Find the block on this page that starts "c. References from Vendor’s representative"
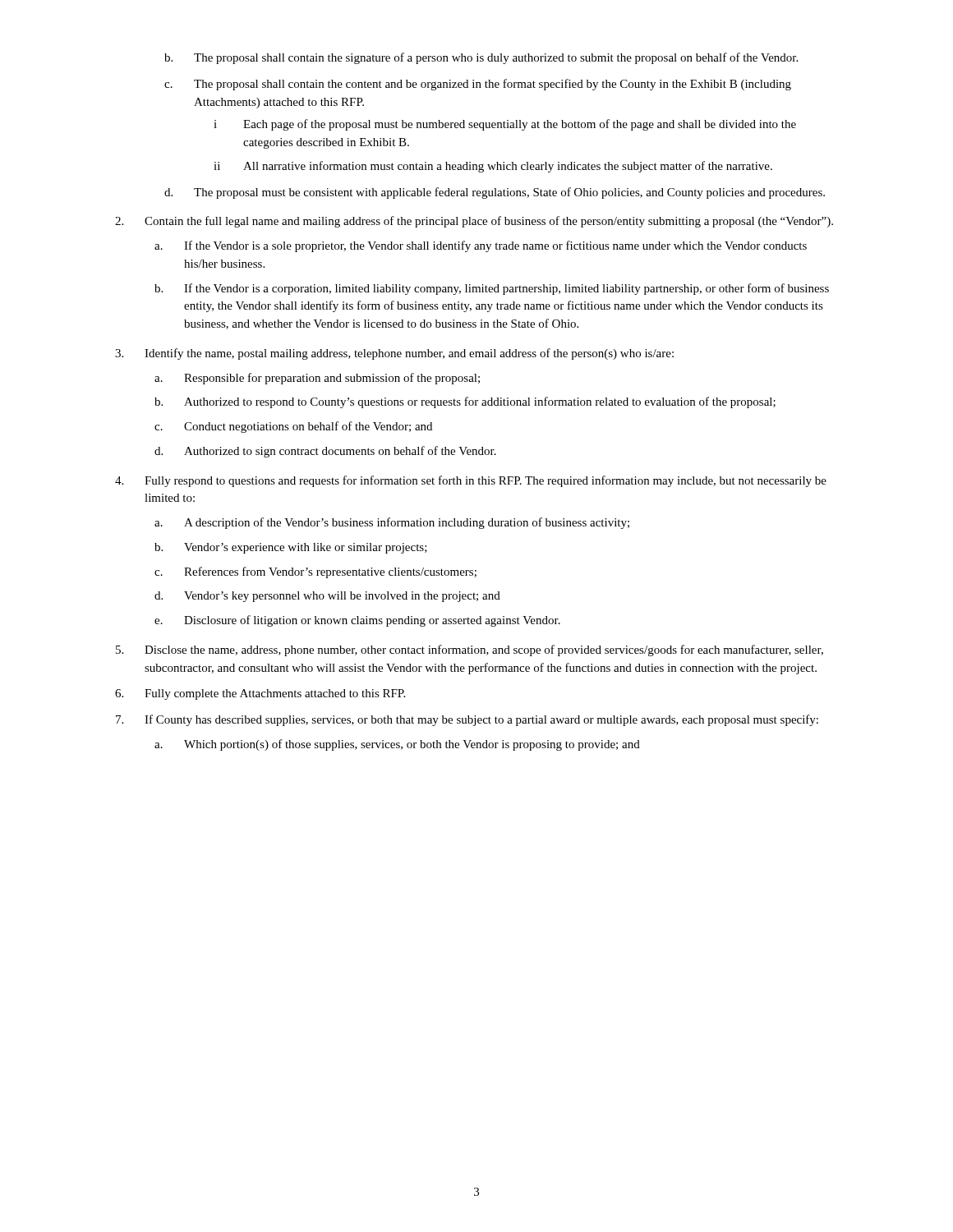This screenshot has height=1232, width=953. 316,572
